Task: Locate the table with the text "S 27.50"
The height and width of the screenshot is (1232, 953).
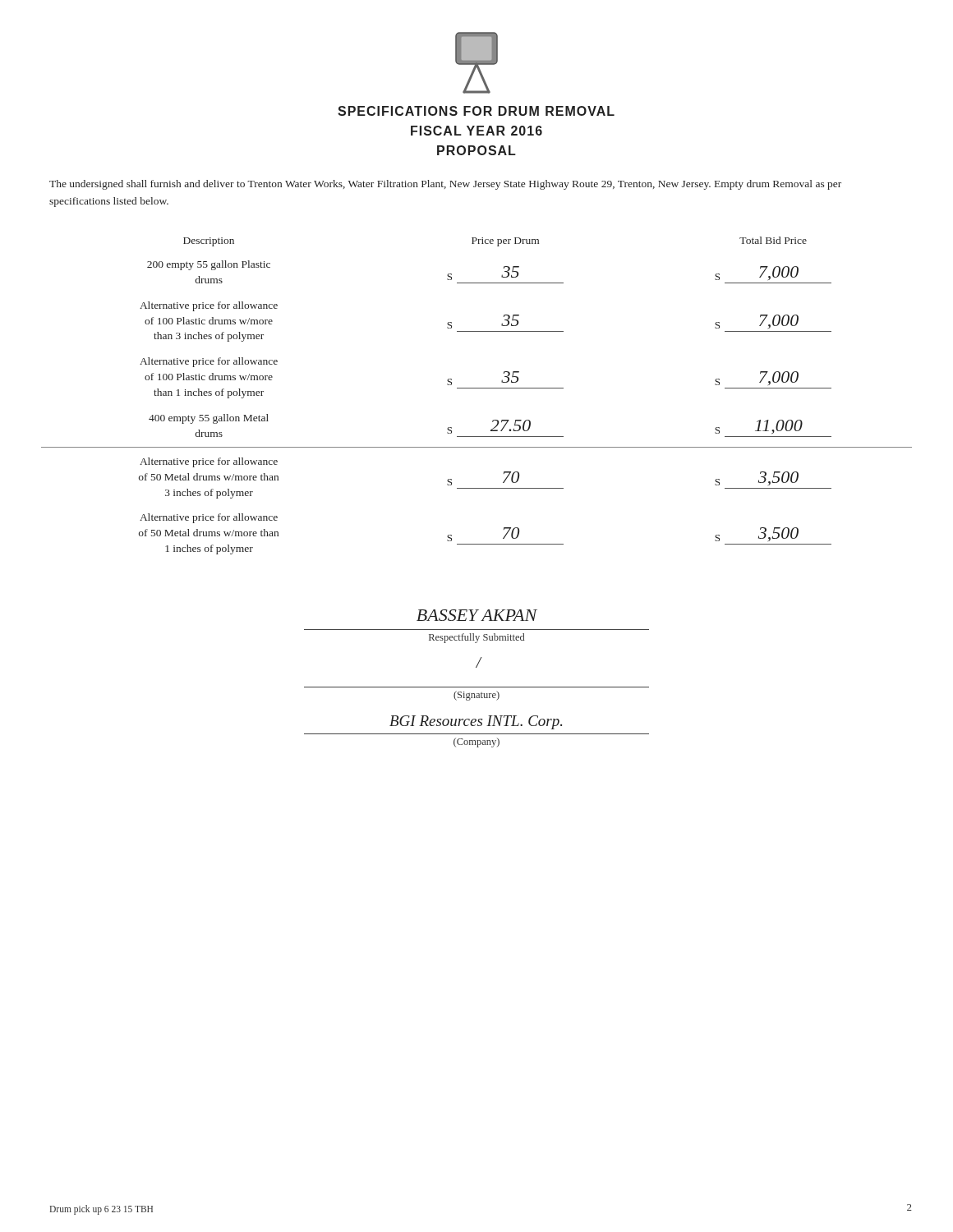Action: tap(476, 398)
